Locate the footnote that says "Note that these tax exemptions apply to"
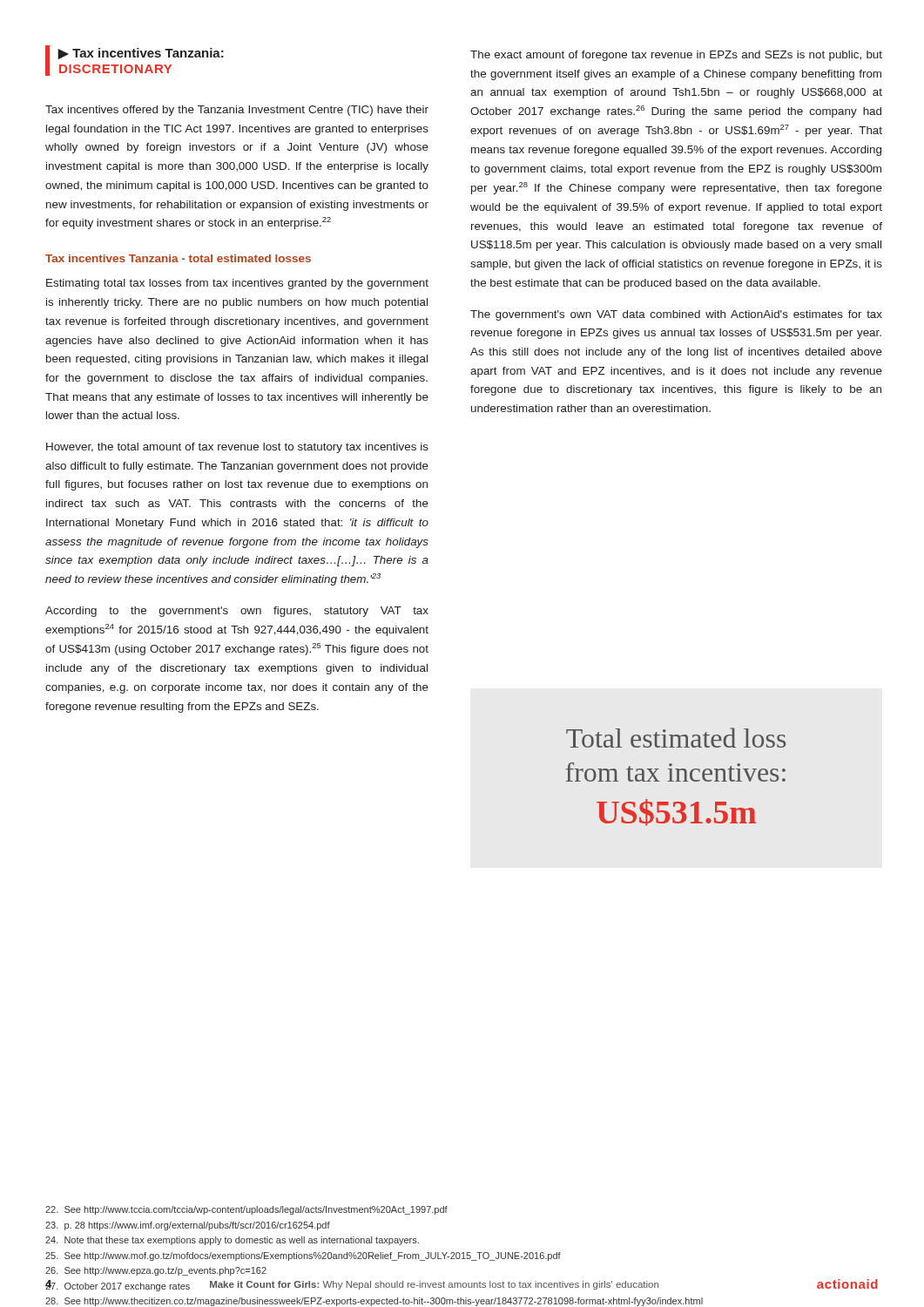 (232, 1240)
